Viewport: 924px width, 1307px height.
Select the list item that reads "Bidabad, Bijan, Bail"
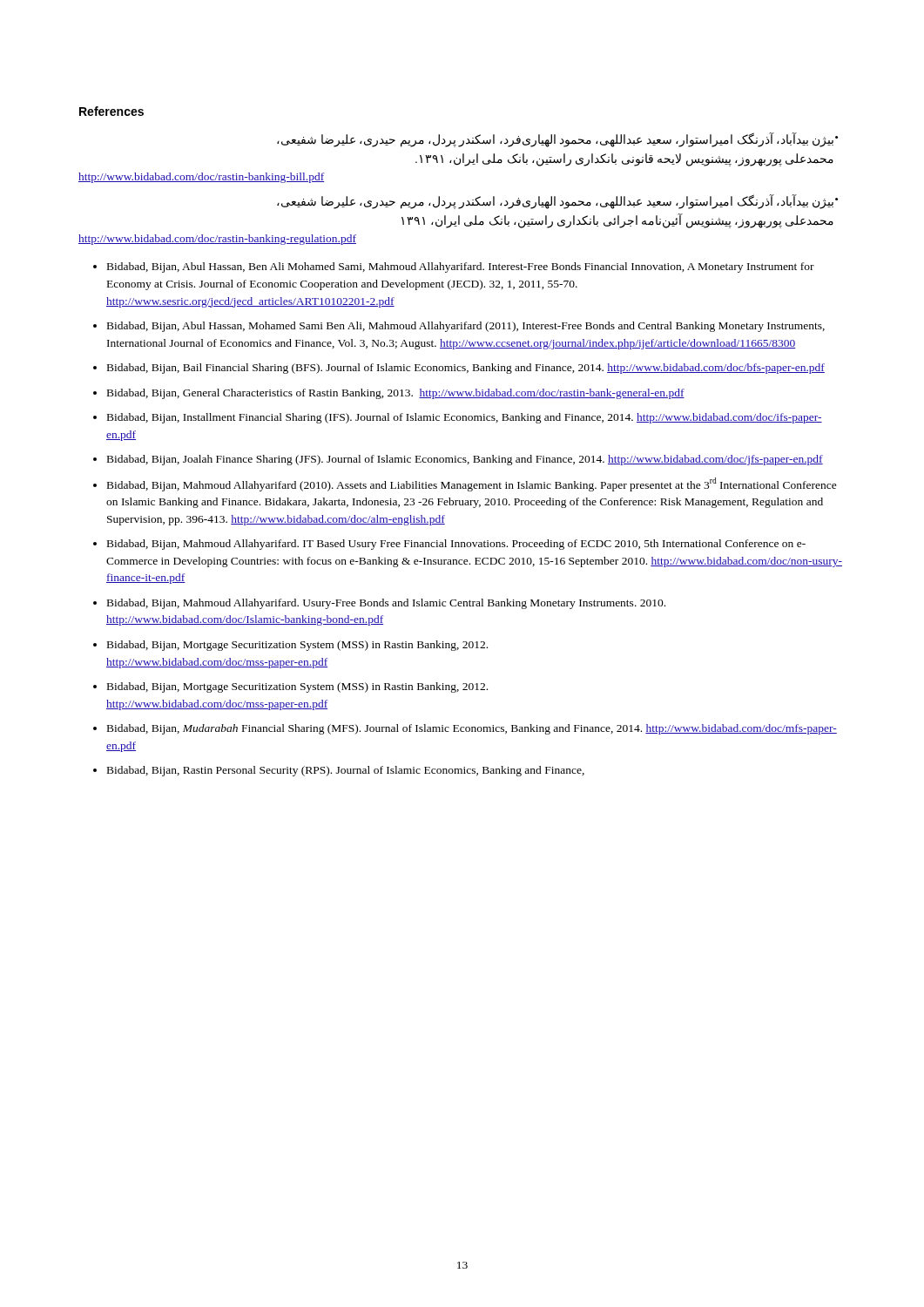click(465, 367)
